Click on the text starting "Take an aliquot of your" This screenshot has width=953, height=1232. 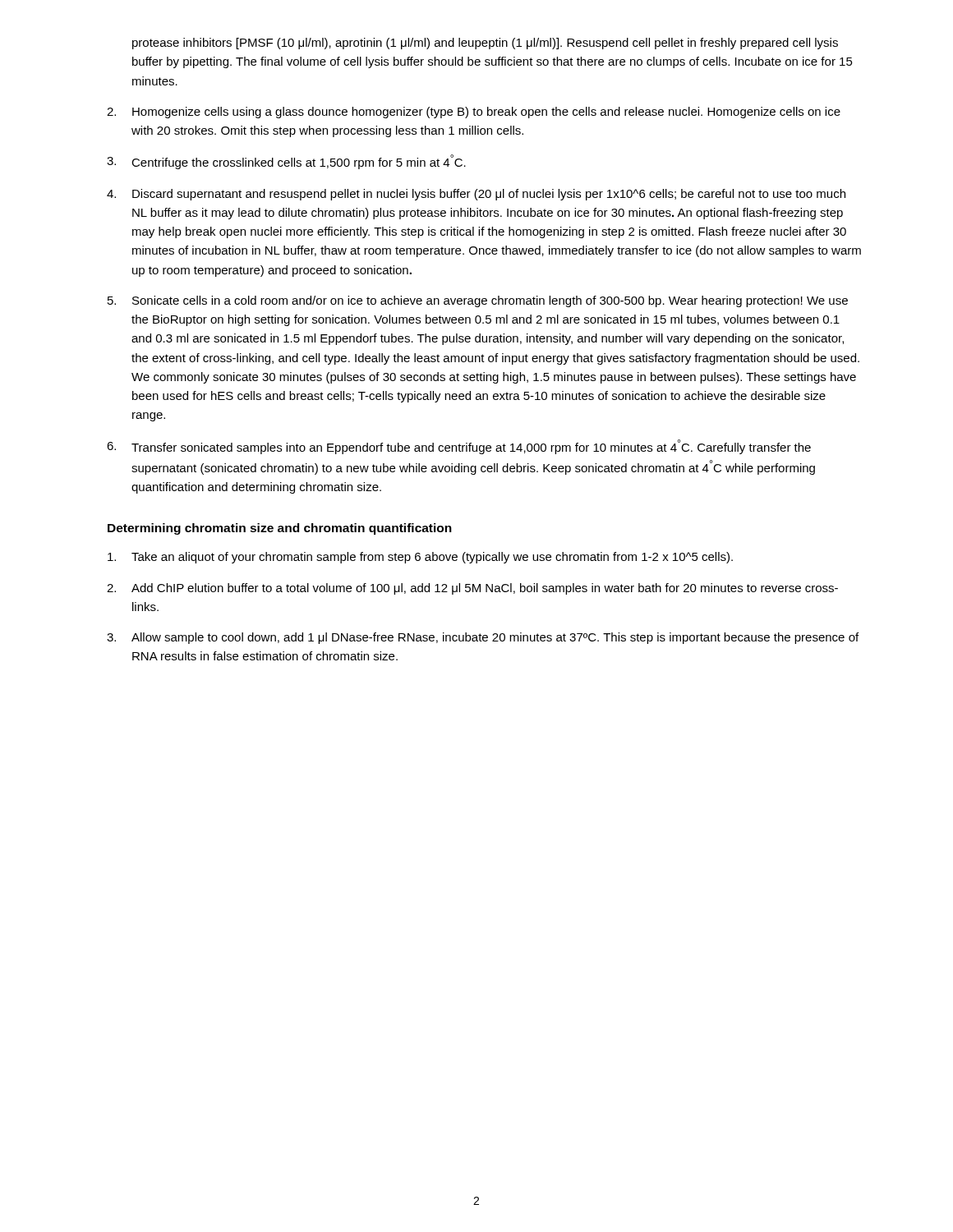pyautogui.click(x=485, y=557)
